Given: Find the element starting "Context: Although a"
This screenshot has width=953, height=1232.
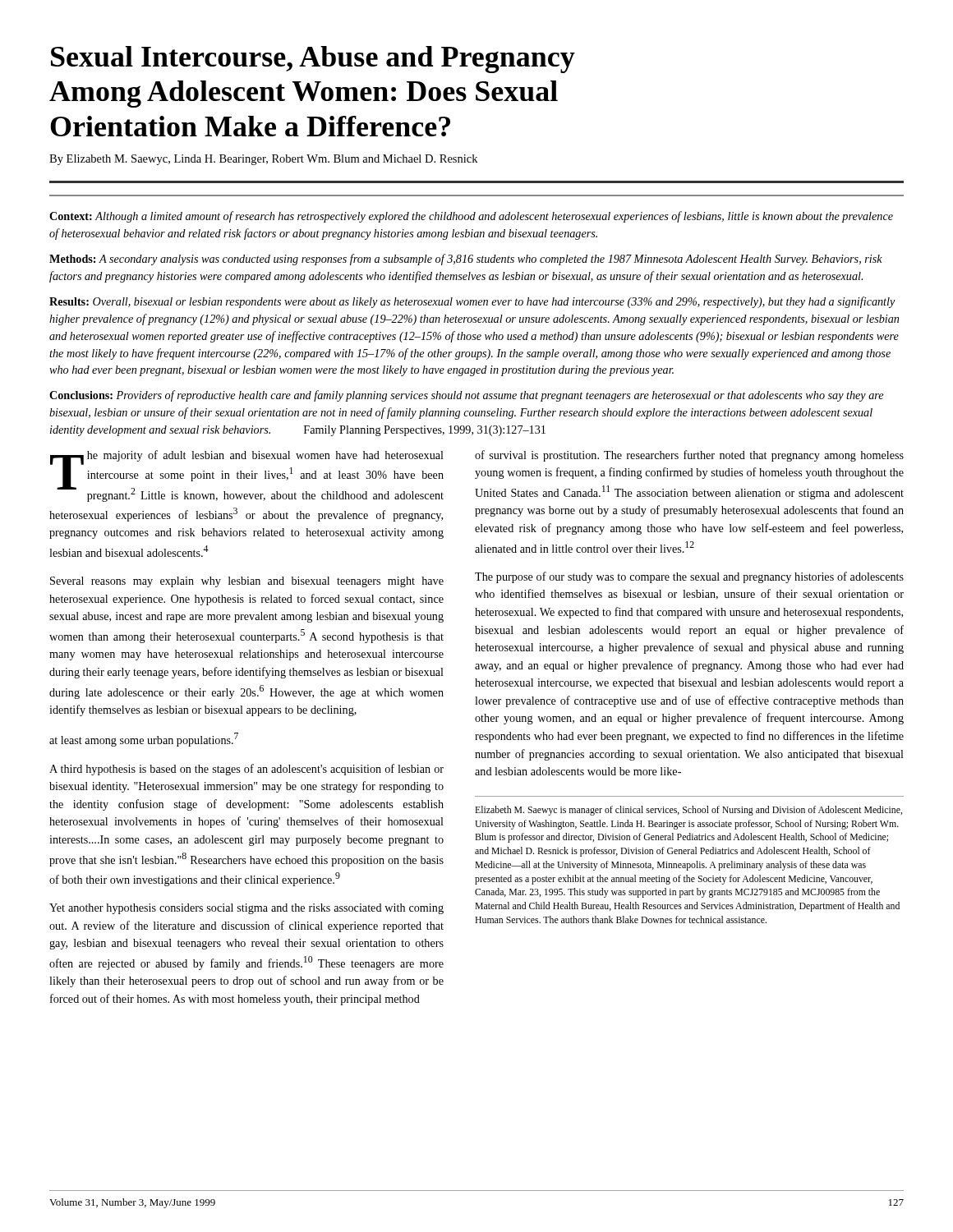Looking at the screenshot, I should [x=471, y=225].
